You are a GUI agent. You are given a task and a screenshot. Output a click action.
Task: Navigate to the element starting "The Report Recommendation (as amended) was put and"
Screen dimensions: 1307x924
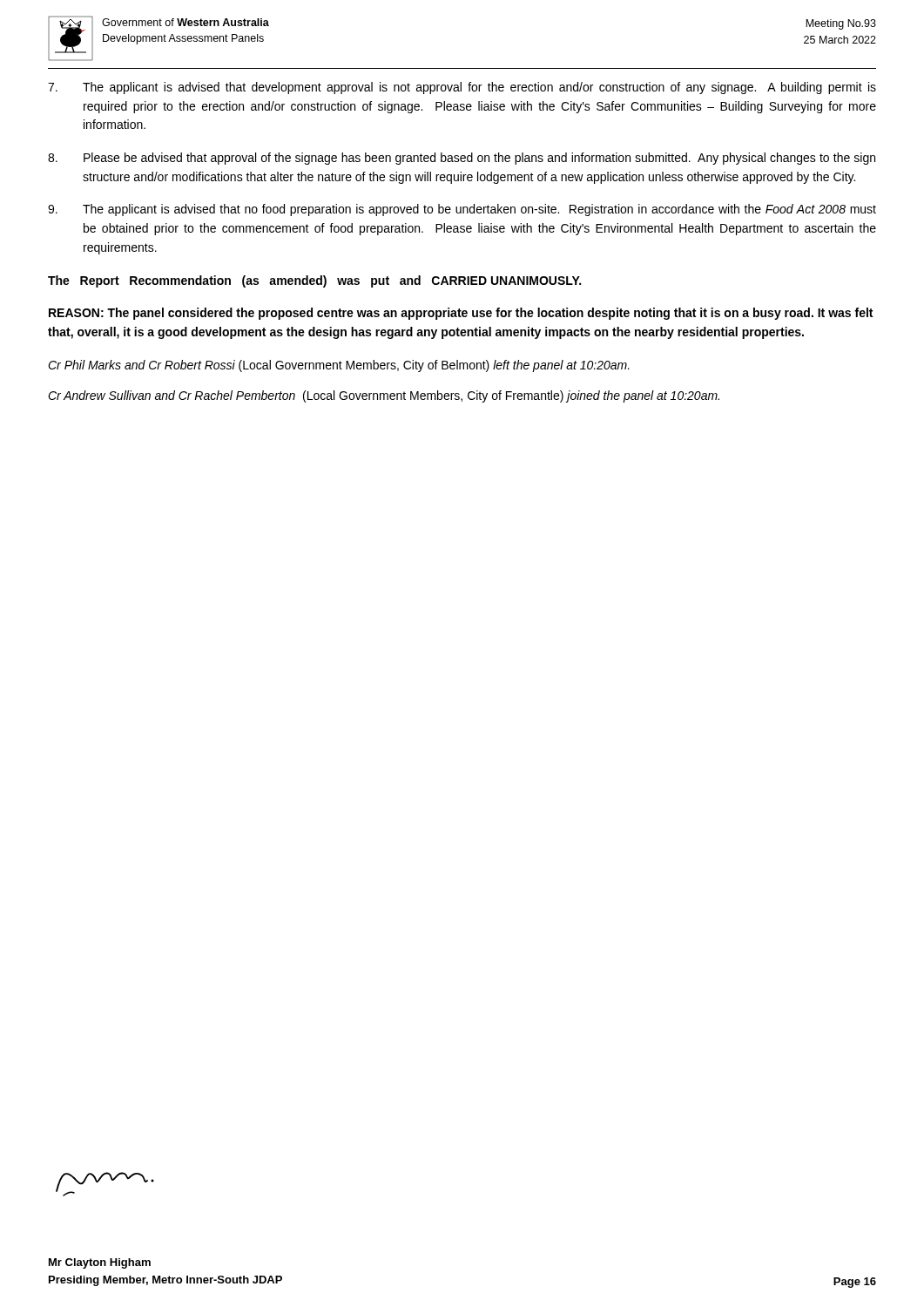(315, 280)
